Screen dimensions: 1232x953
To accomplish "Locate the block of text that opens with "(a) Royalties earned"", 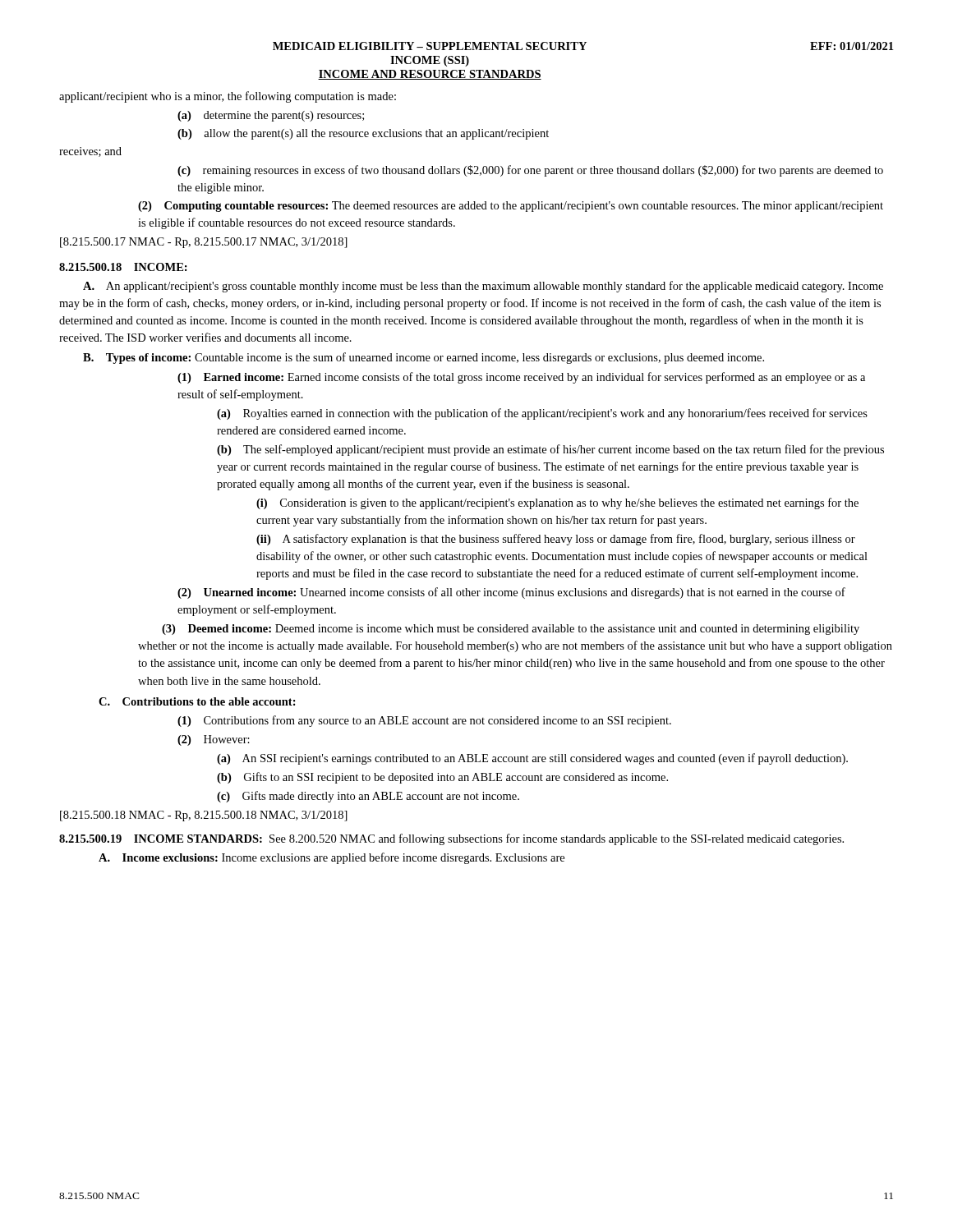I will coord(542,422).
